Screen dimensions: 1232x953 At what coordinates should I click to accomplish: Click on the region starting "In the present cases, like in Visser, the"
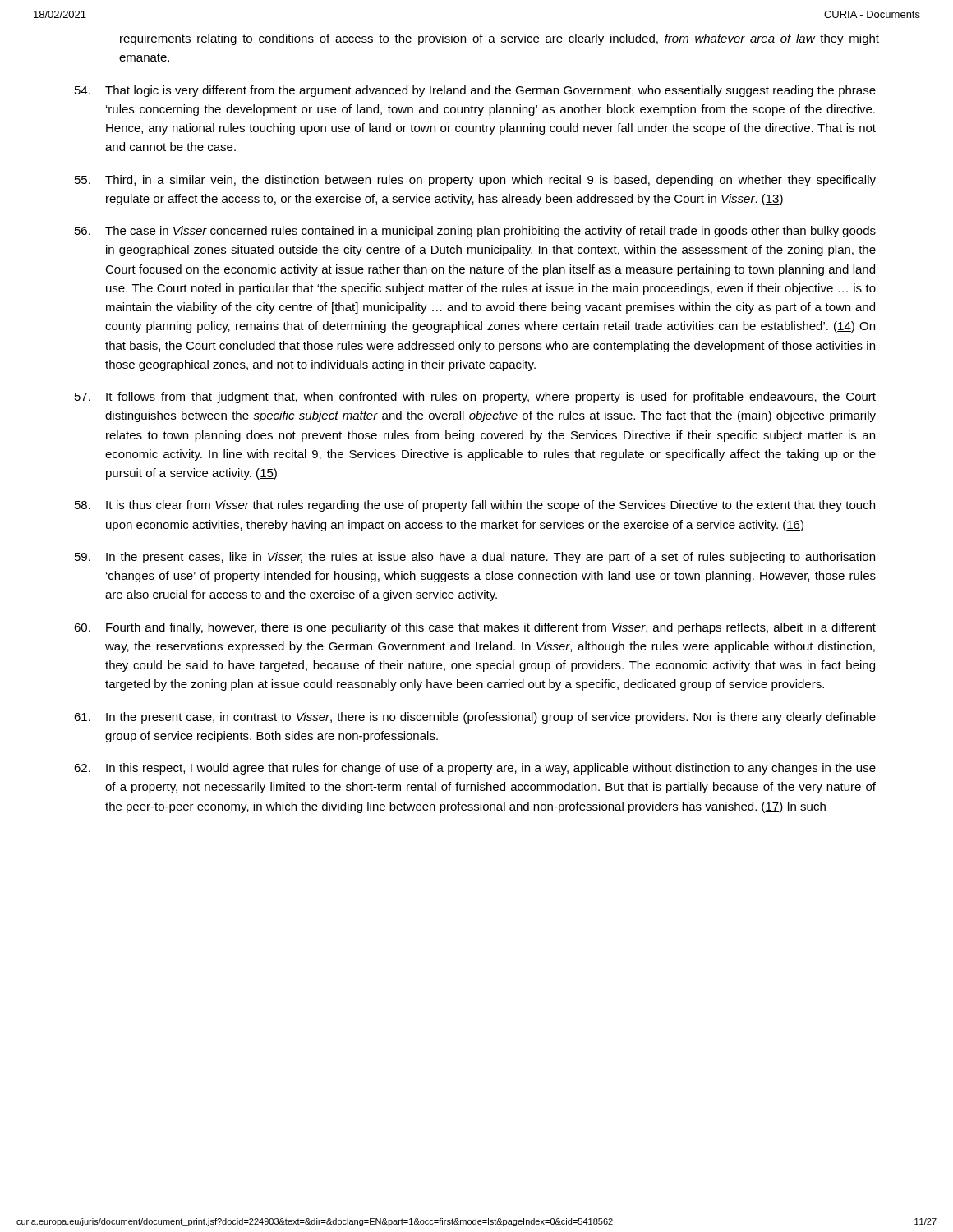[475, 575]
